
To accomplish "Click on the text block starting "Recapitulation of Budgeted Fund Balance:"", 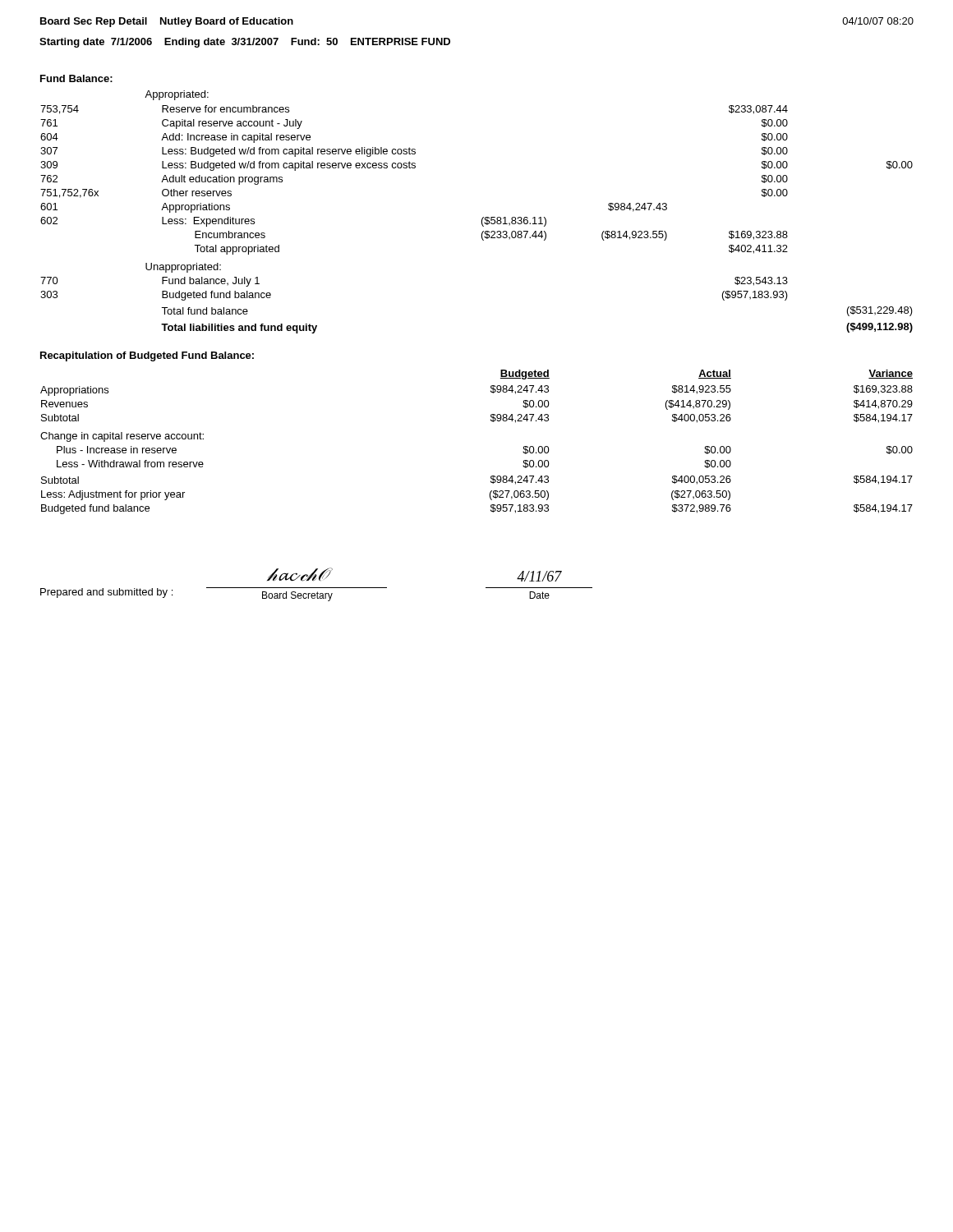I will coord(147,355).
